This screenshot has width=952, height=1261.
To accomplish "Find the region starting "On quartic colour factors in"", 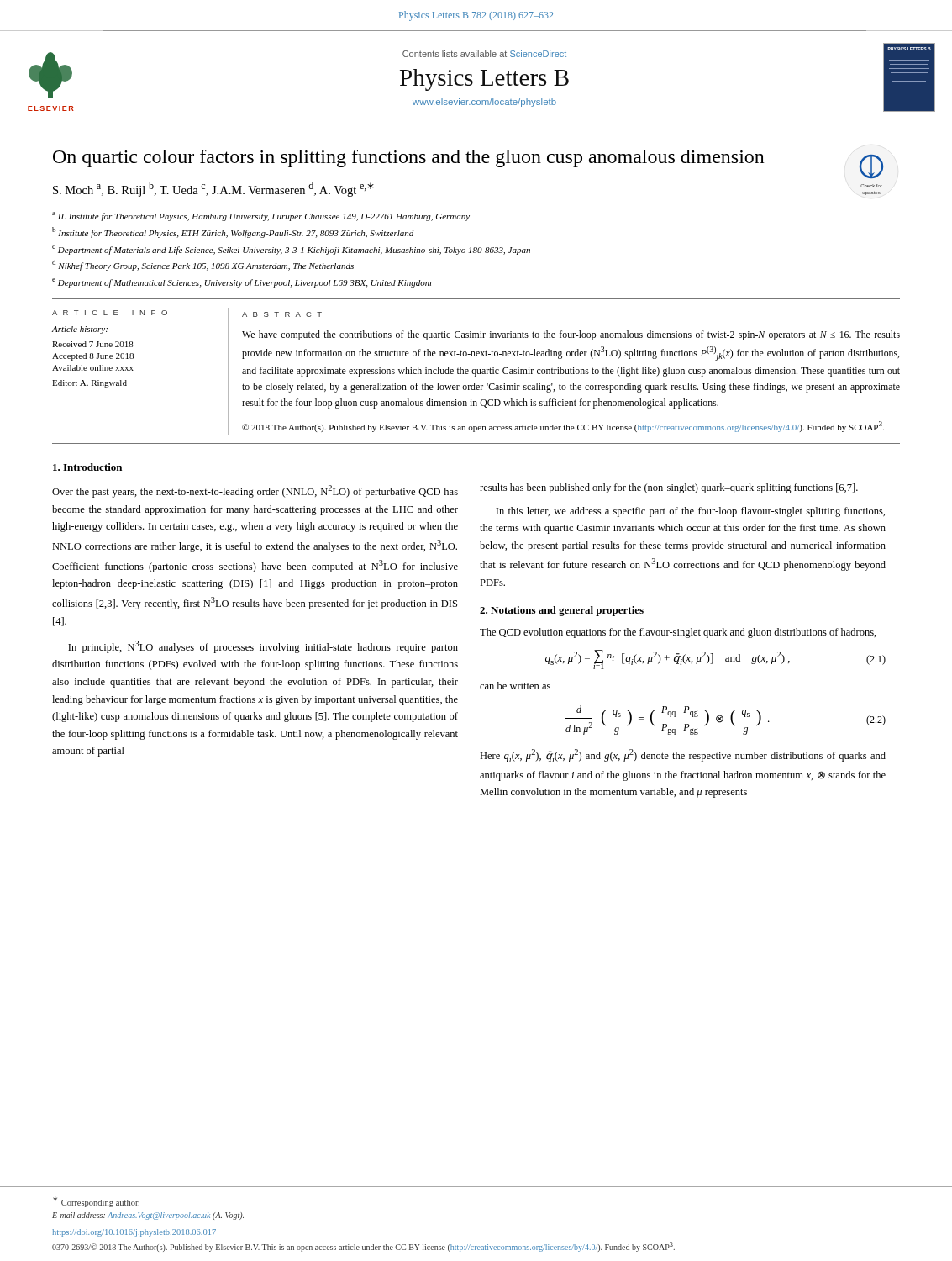I will [x=408, y=156].
